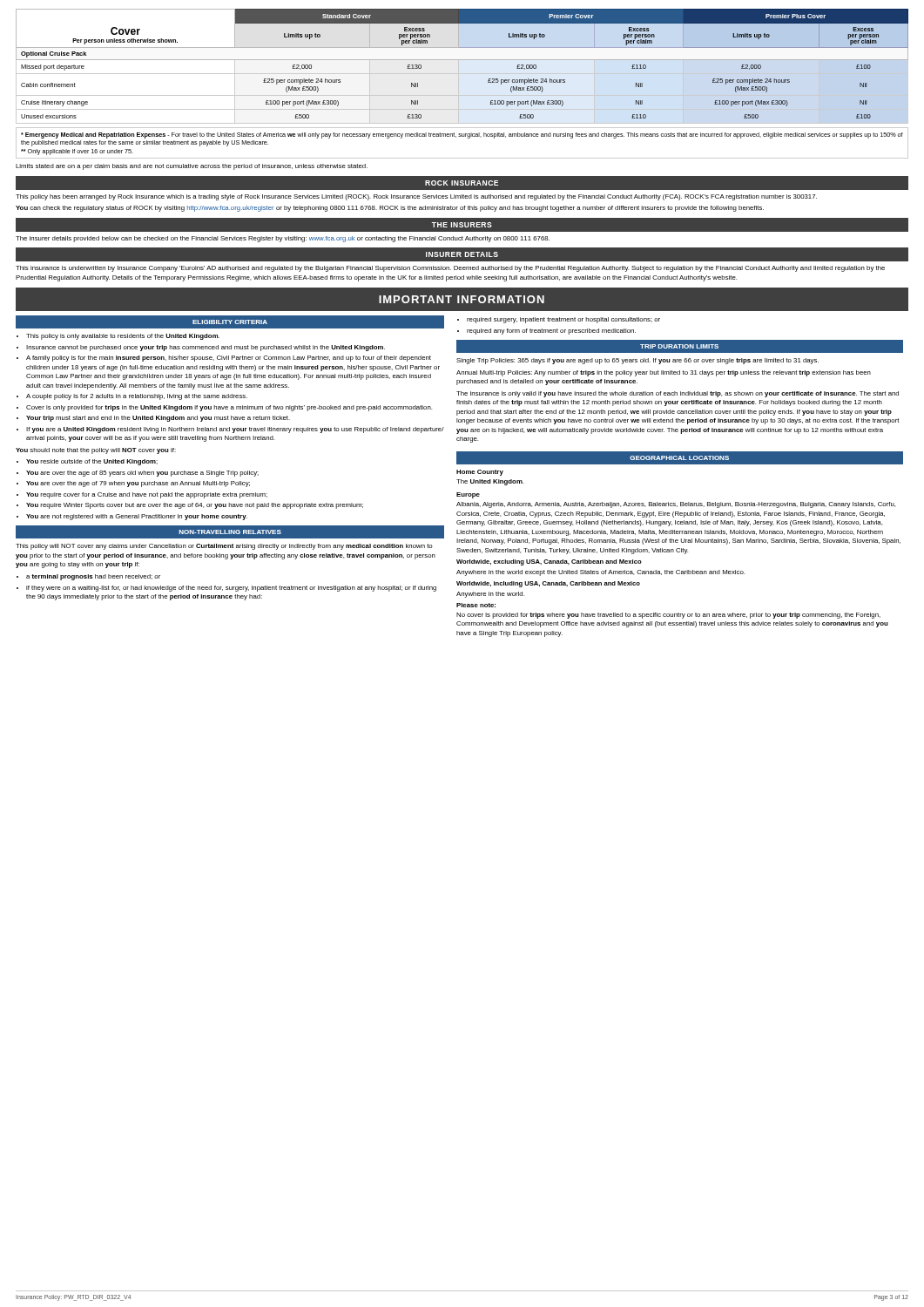Locate the table with the text "Cover"
The height and width of the screenshot is (1307, 924).
pos(462,66)
